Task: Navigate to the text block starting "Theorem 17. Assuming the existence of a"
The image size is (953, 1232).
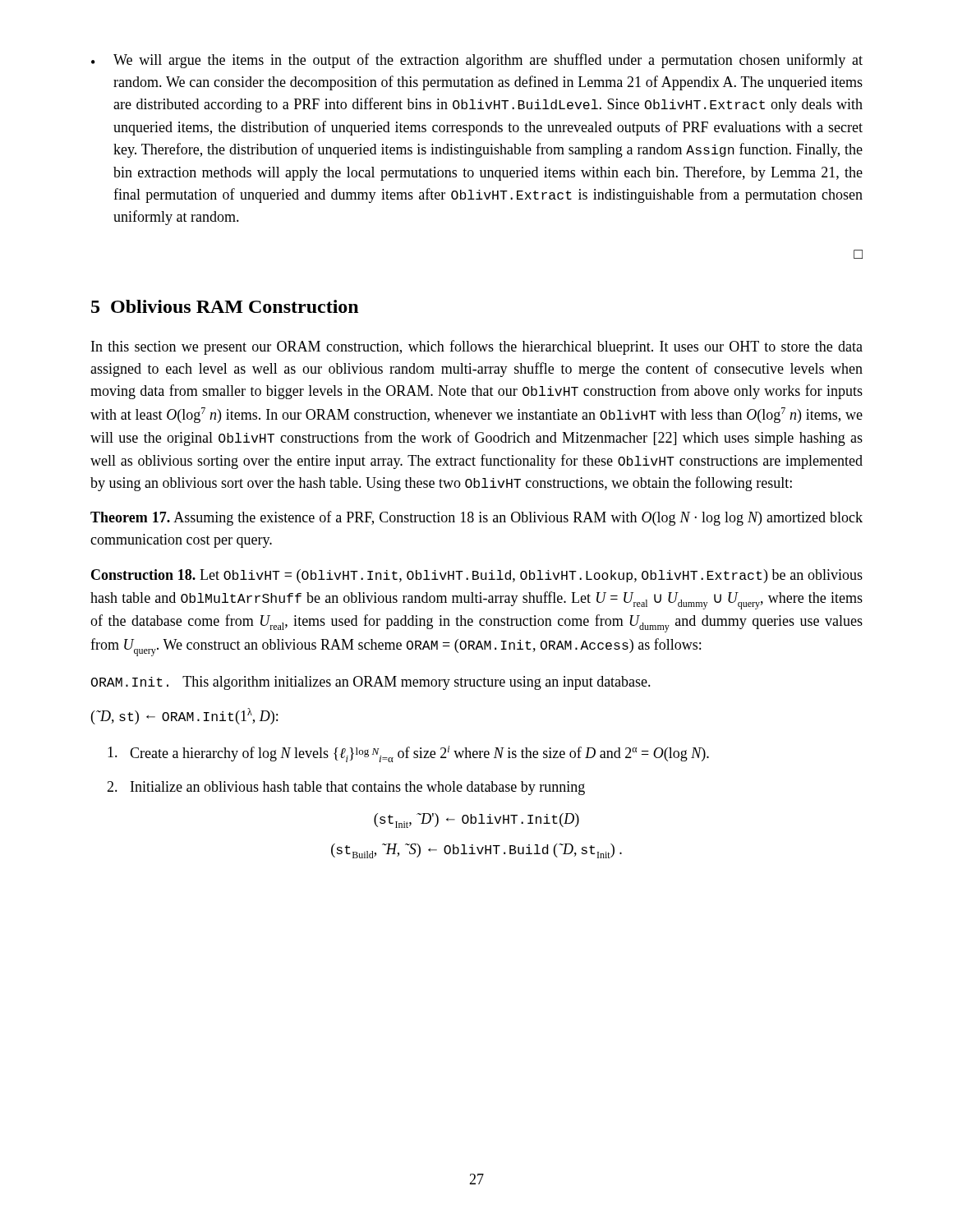Action: click(476, 529)
